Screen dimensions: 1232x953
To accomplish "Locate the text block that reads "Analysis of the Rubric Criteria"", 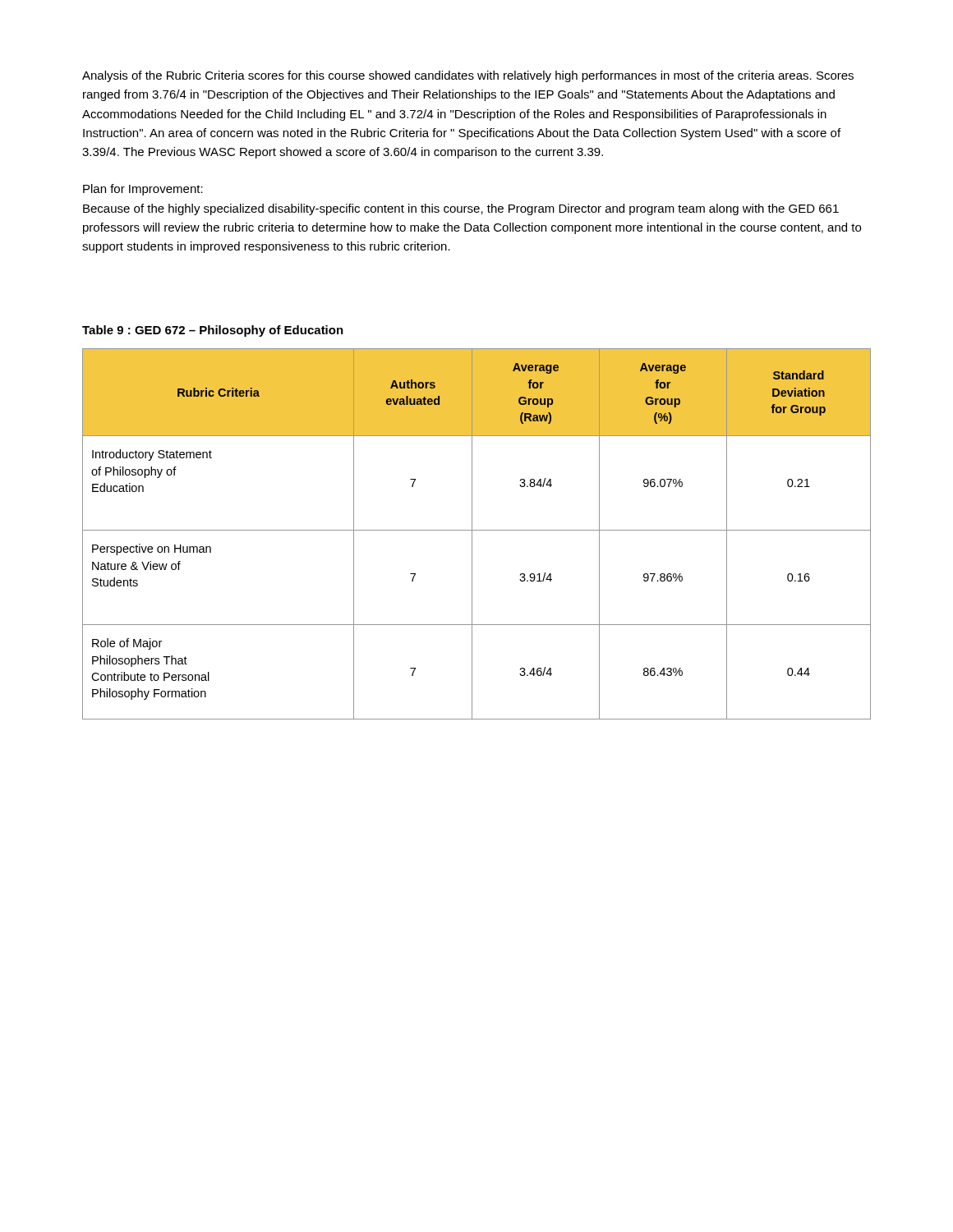I will (x=468, y=113).
